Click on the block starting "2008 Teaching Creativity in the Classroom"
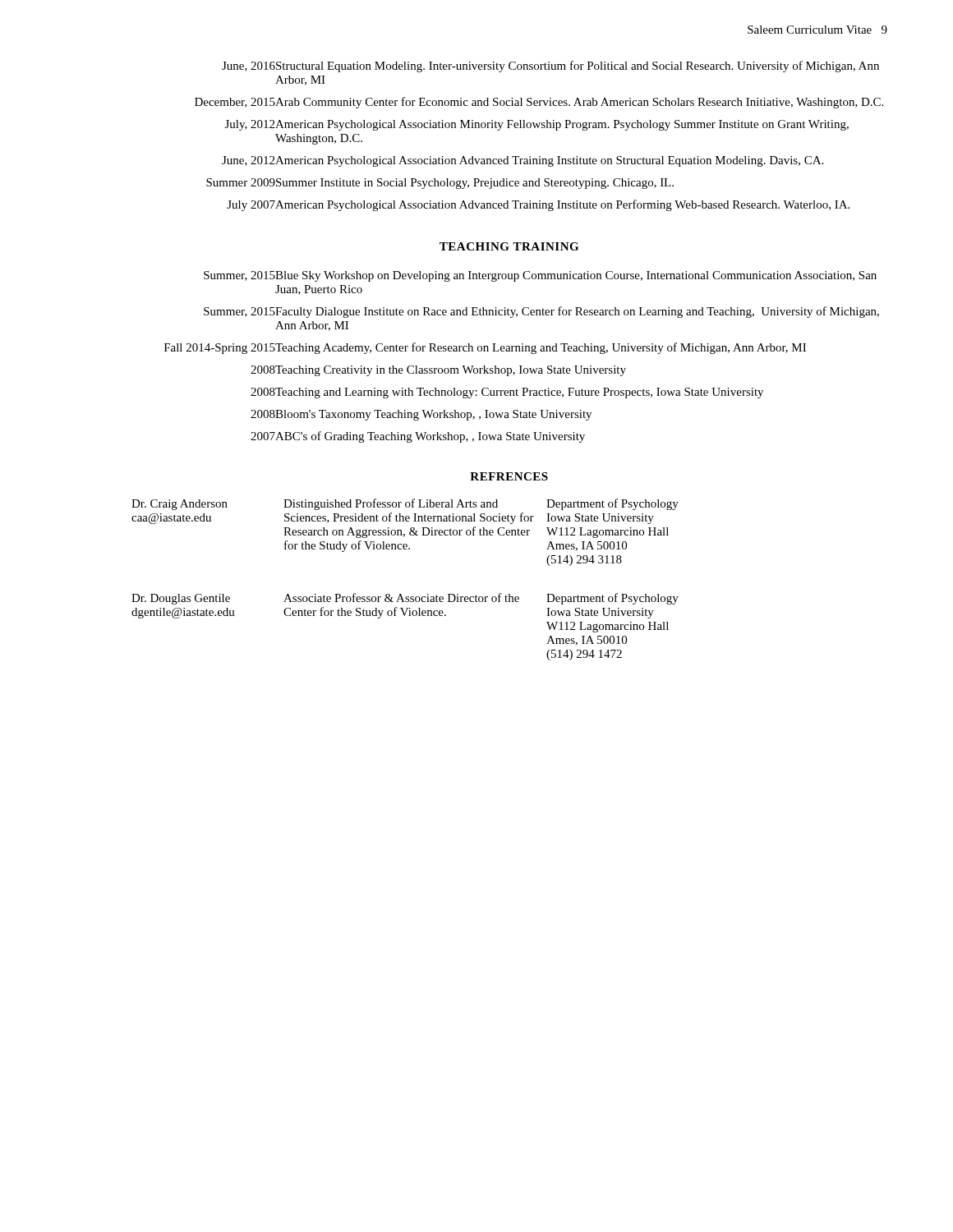The height and width of the screenshot is (1232, 953). tap(509, 370)
